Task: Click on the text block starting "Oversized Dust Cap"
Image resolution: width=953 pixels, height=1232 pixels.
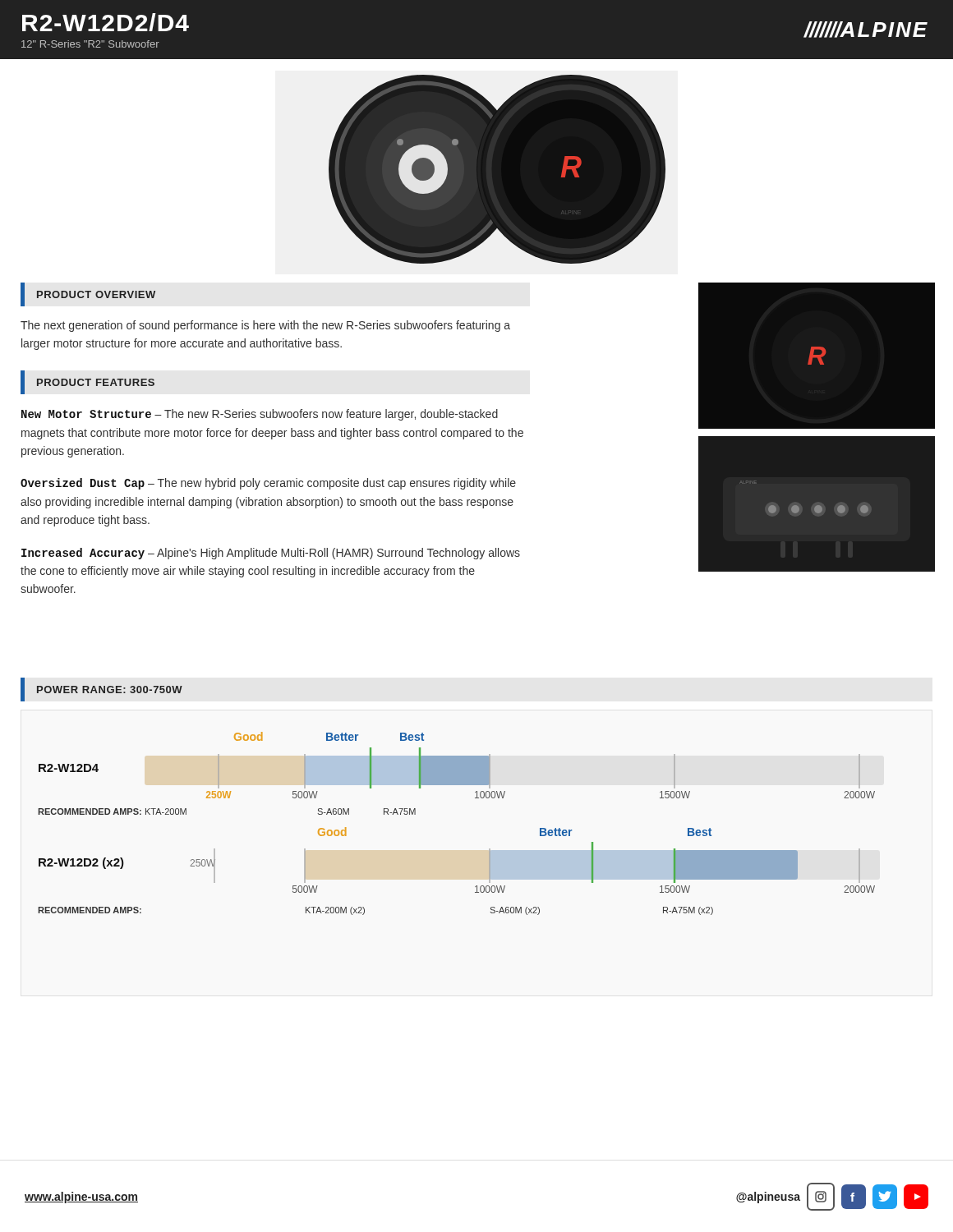Action: coord(268,502)
